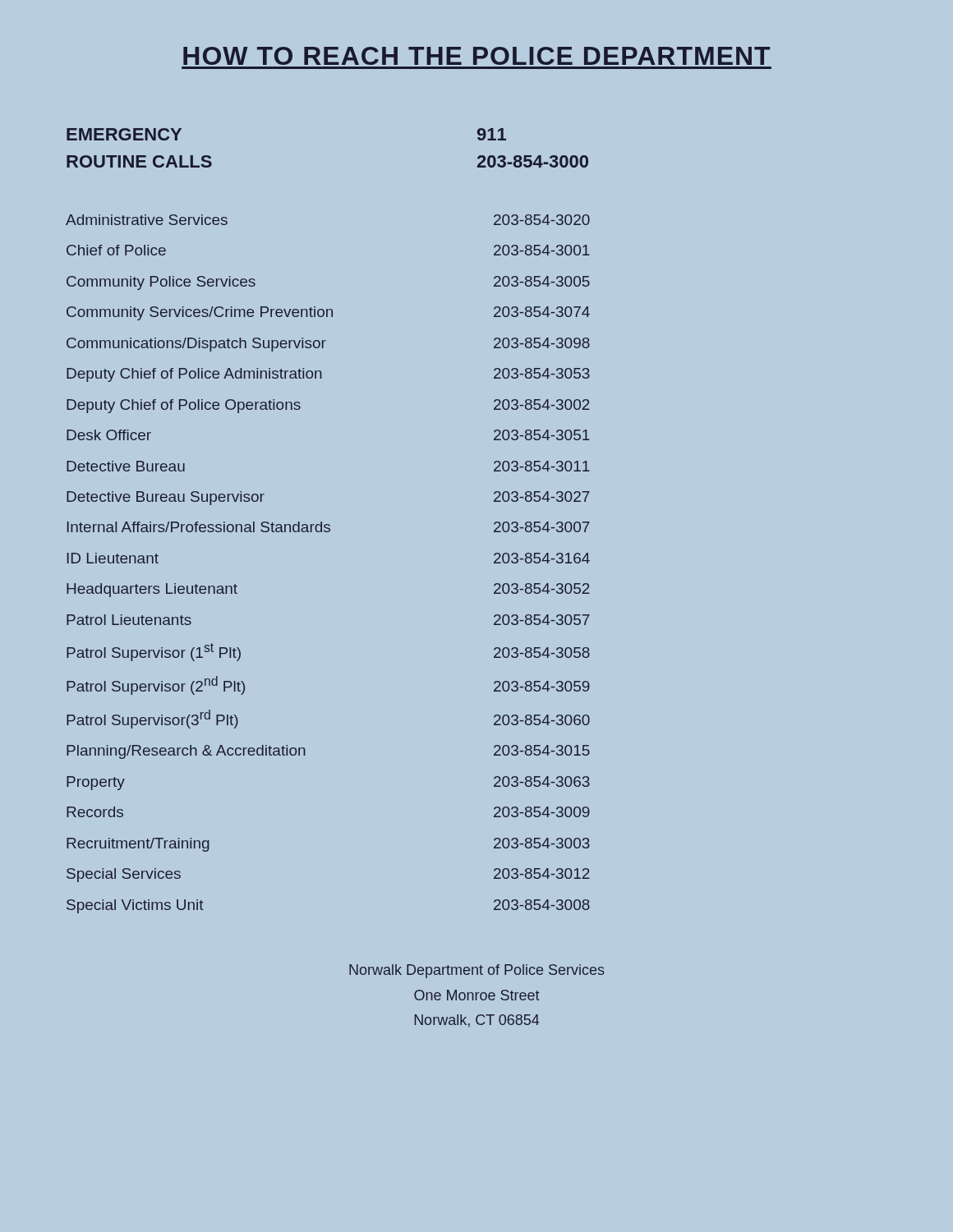Viewport: 953px width, 1232px height.
Task: Find the text starting "EMERGENCY ROUTINE CALLS"
Action: tap(476, 148)
